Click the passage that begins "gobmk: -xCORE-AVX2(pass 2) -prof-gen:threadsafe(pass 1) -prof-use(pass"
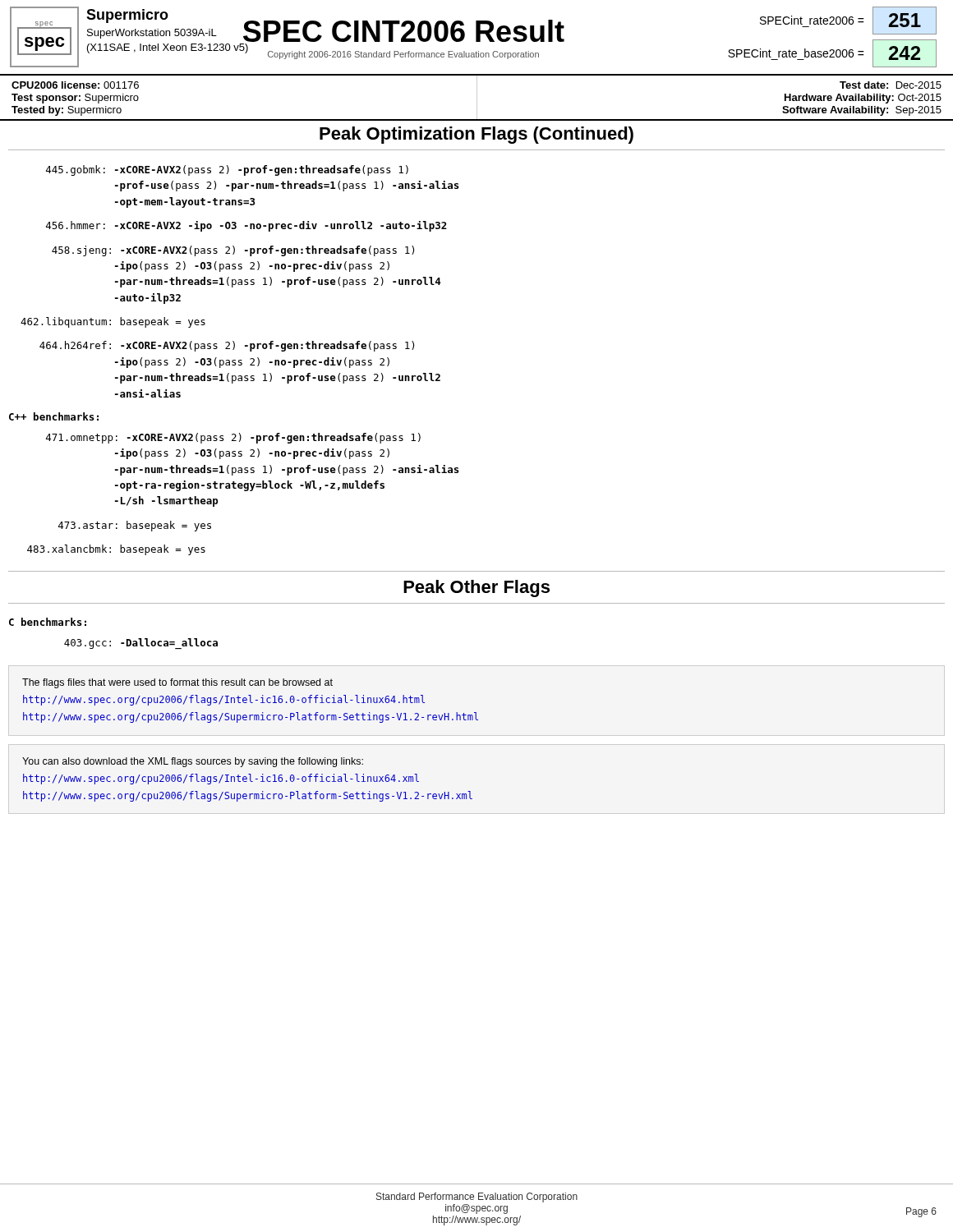 coord(227,170)
